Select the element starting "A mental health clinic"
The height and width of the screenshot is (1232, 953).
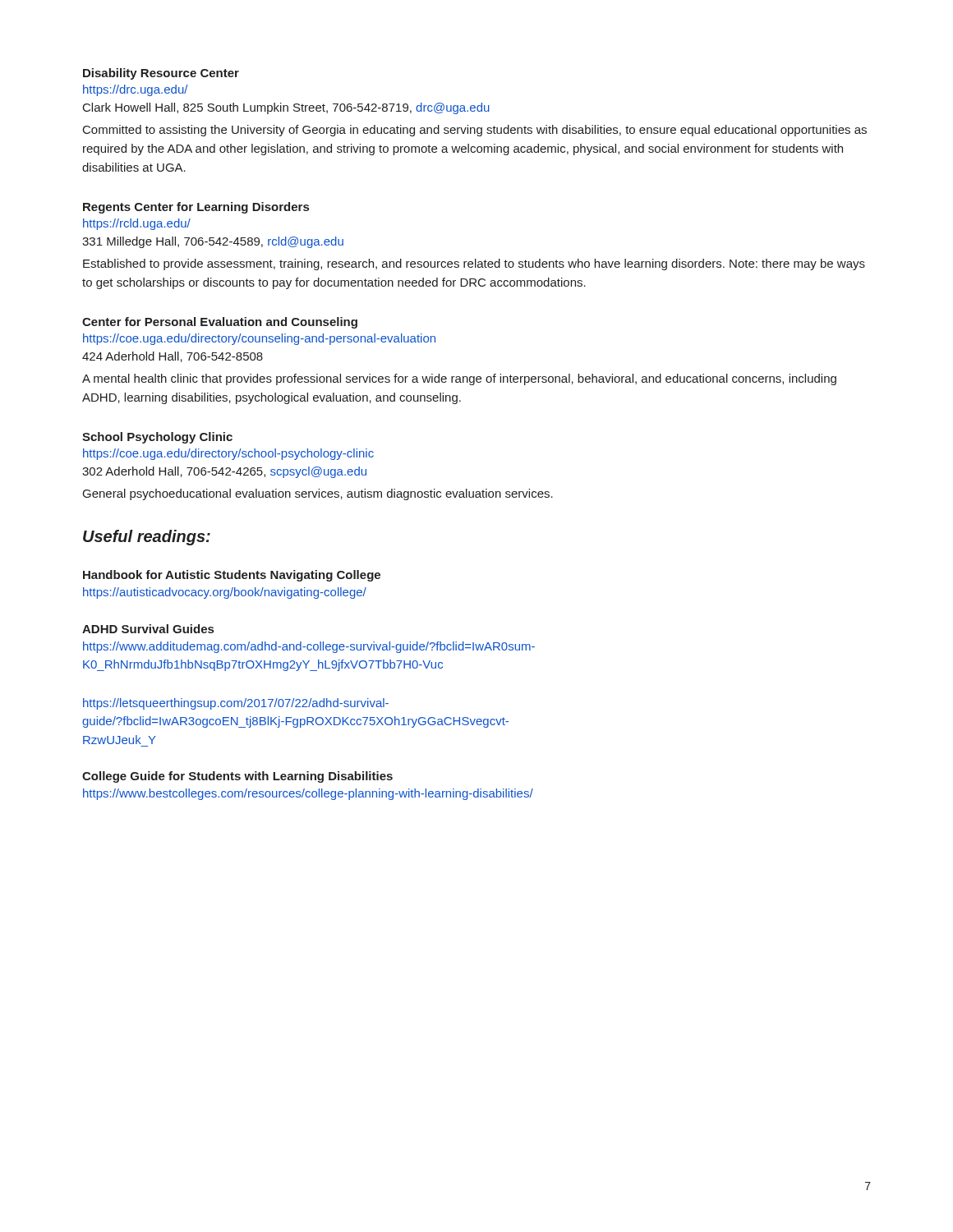point(460,388)
